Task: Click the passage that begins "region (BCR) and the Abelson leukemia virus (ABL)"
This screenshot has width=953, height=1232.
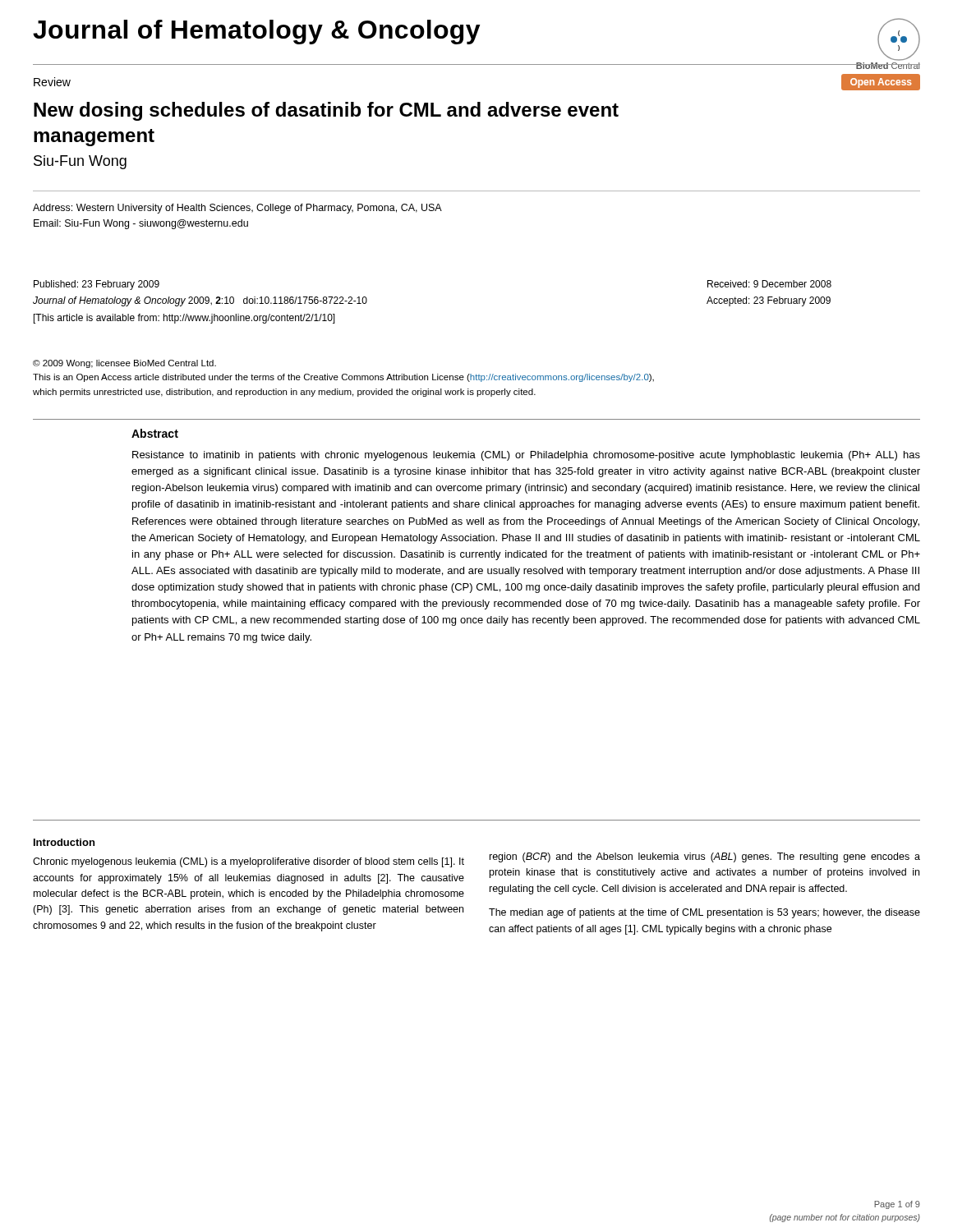Action: [704, 873]
